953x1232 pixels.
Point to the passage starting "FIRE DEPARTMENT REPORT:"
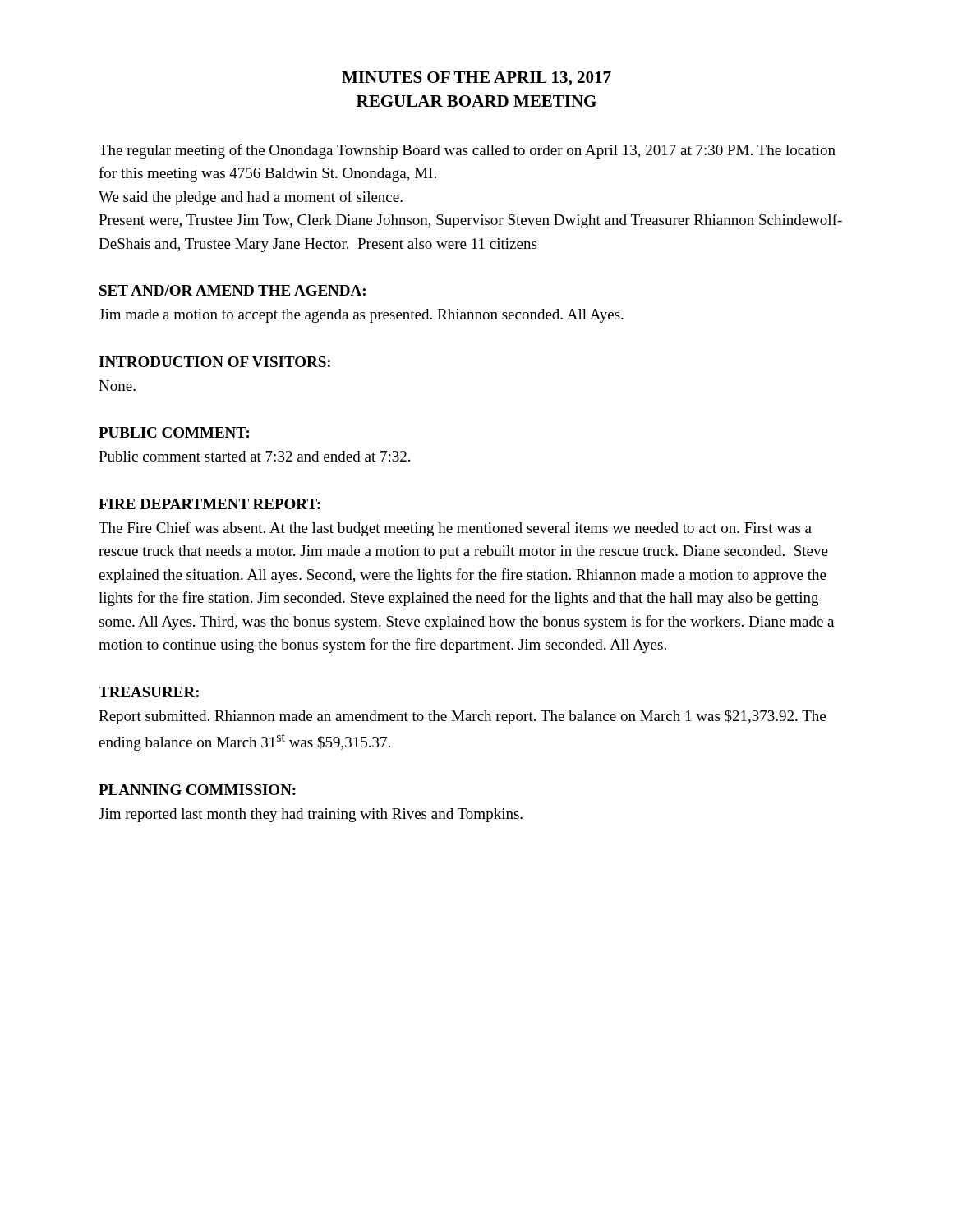pos(209,504)
